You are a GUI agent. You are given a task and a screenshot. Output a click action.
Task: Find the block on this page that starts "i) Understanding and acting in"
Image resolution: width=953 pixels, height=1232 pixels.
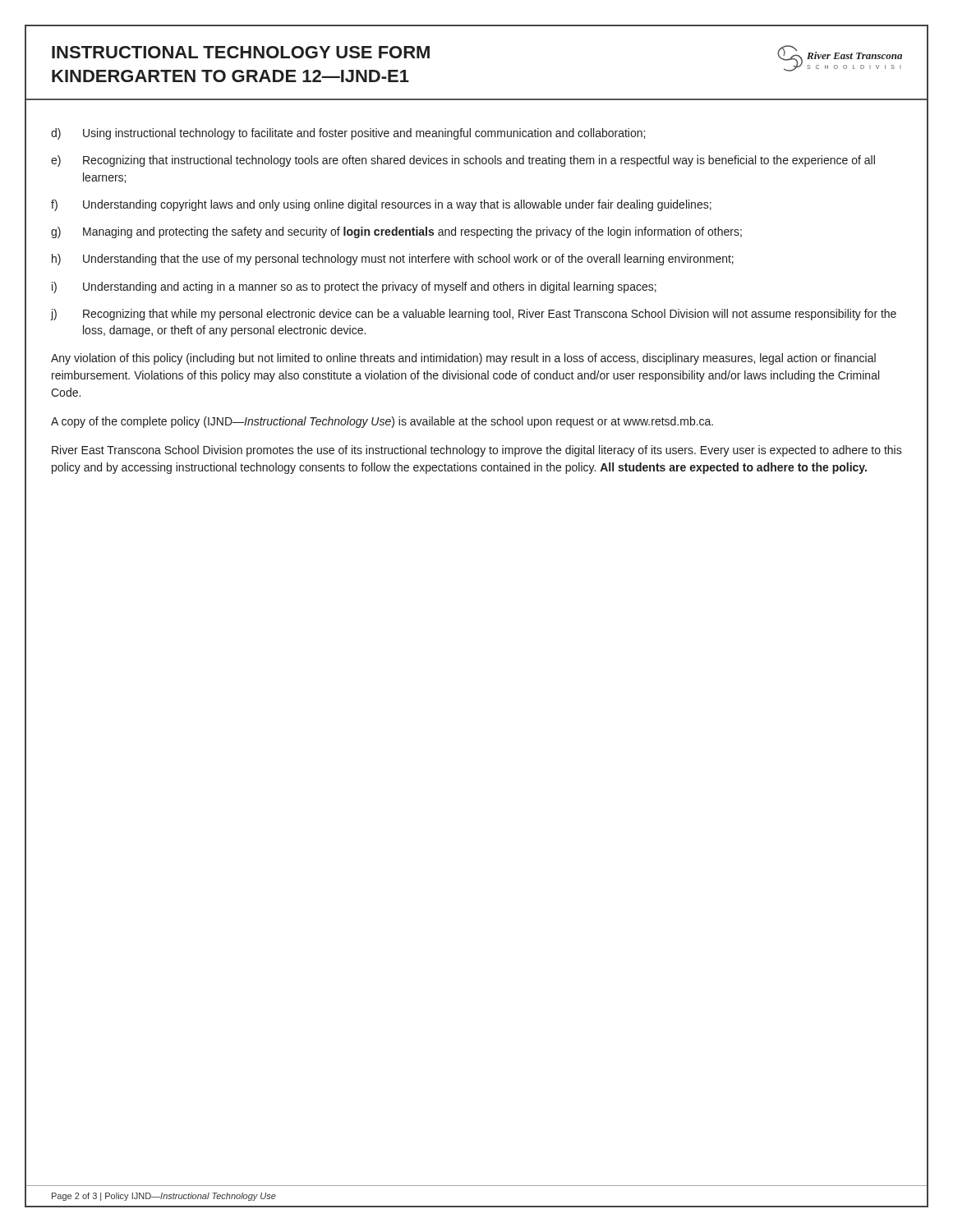click(476, 287)
